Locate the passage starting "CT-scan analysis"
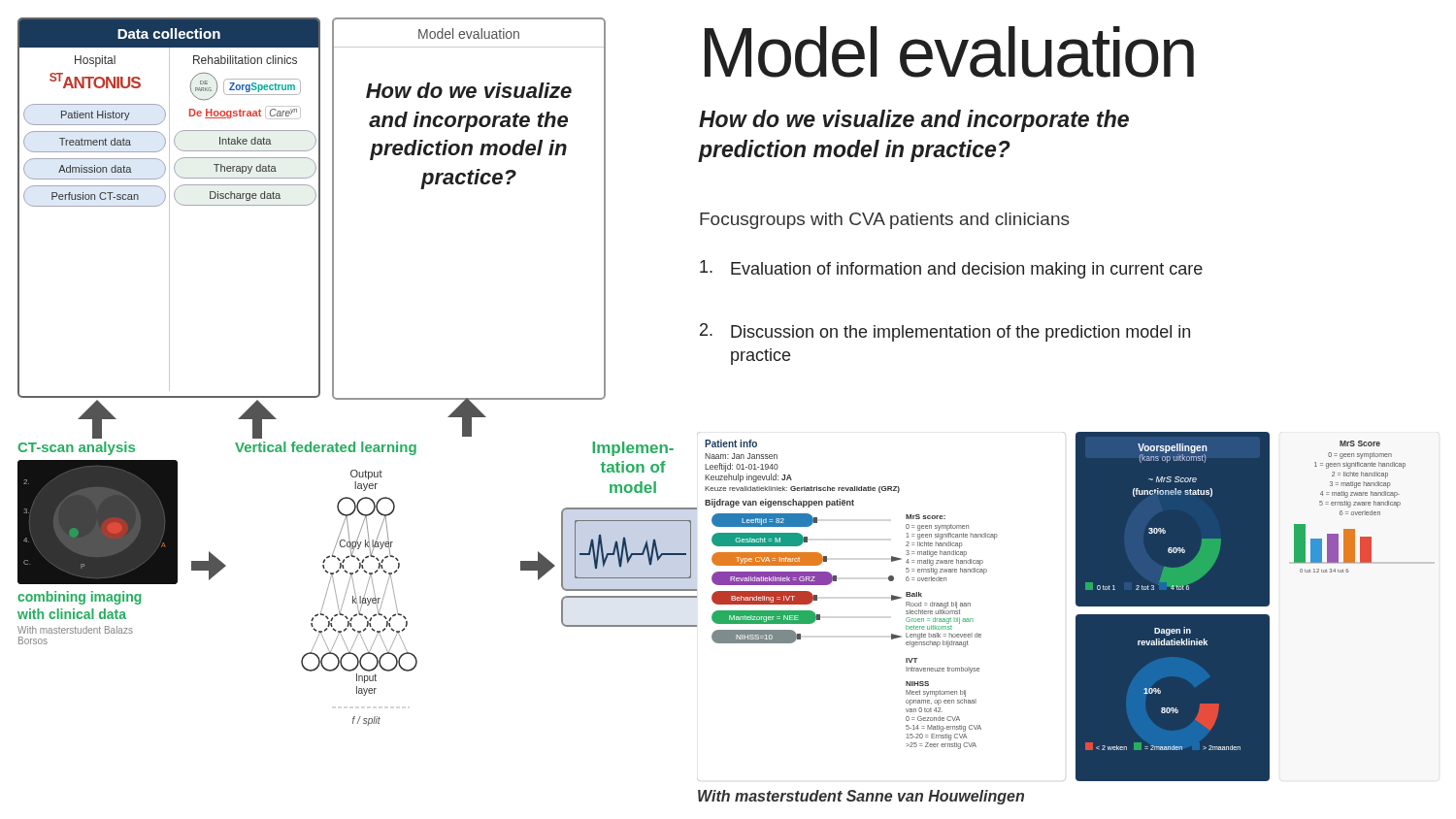The height and width of the screenshot is (819, 1456). [x=77, y=447]
